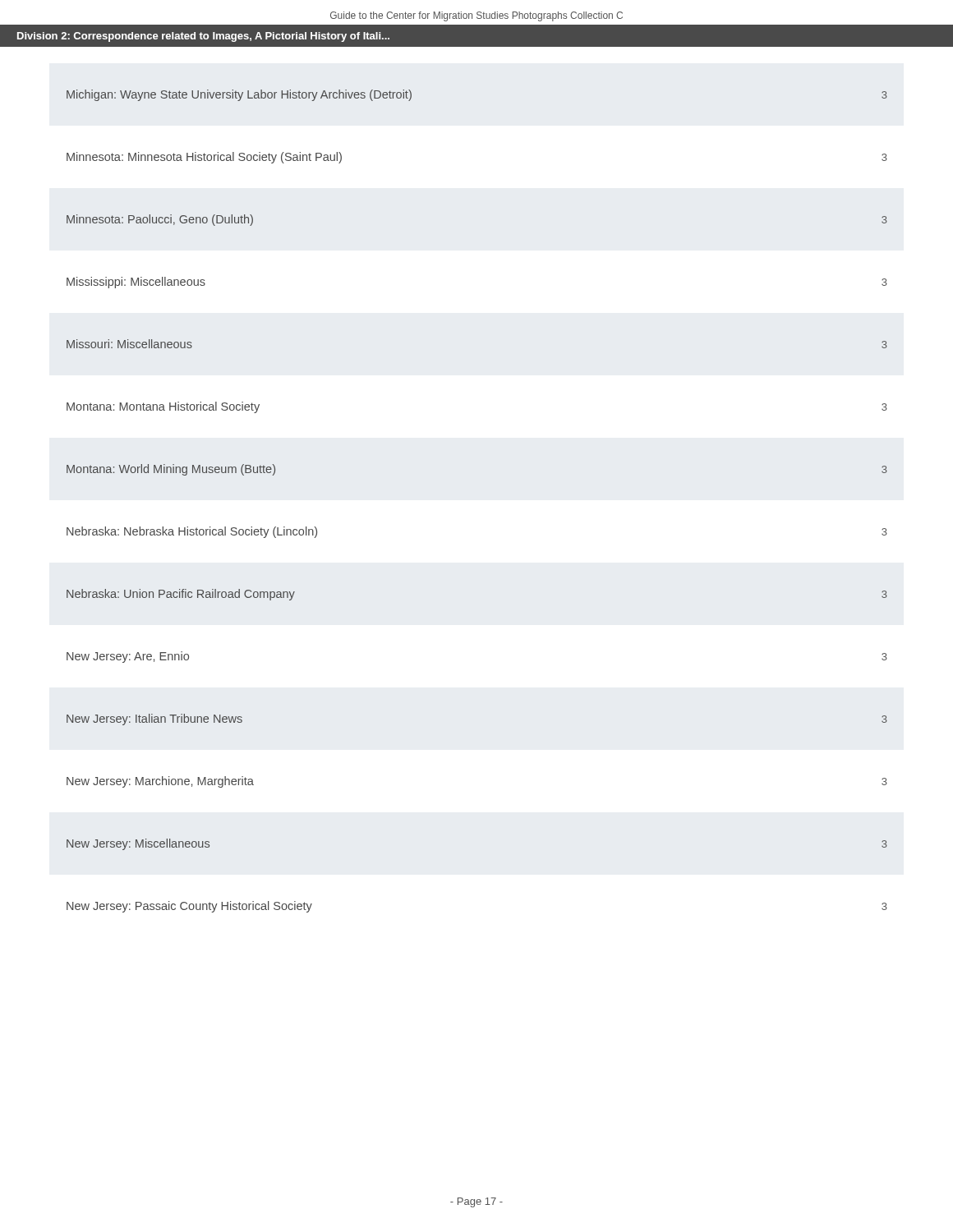Click on the list item with the text "Montana: World Mining Museum (Butte) 3"

(167, 469)
